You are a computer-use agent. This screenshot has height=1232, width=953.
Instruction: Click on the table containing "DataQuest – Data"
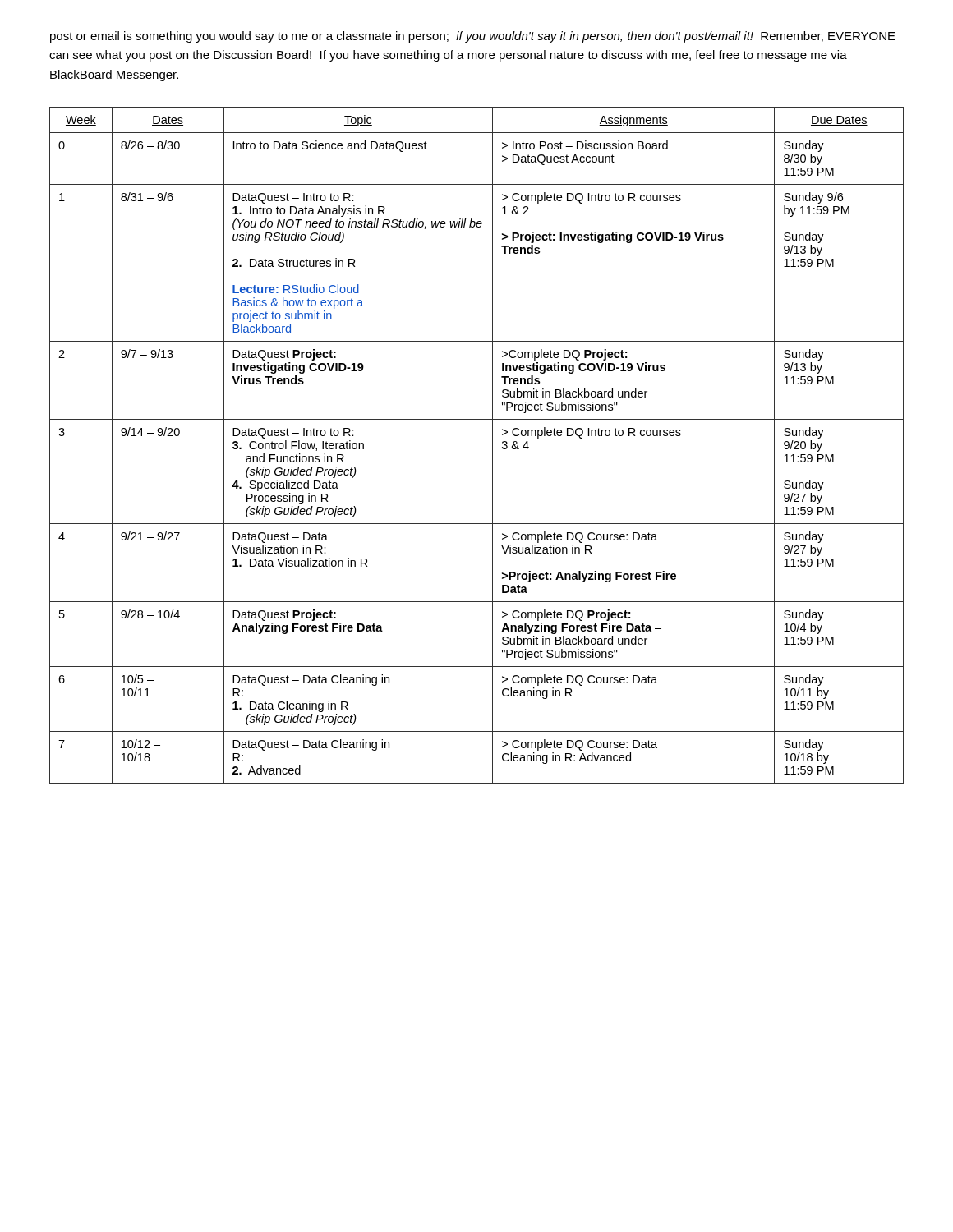[476, 445]
